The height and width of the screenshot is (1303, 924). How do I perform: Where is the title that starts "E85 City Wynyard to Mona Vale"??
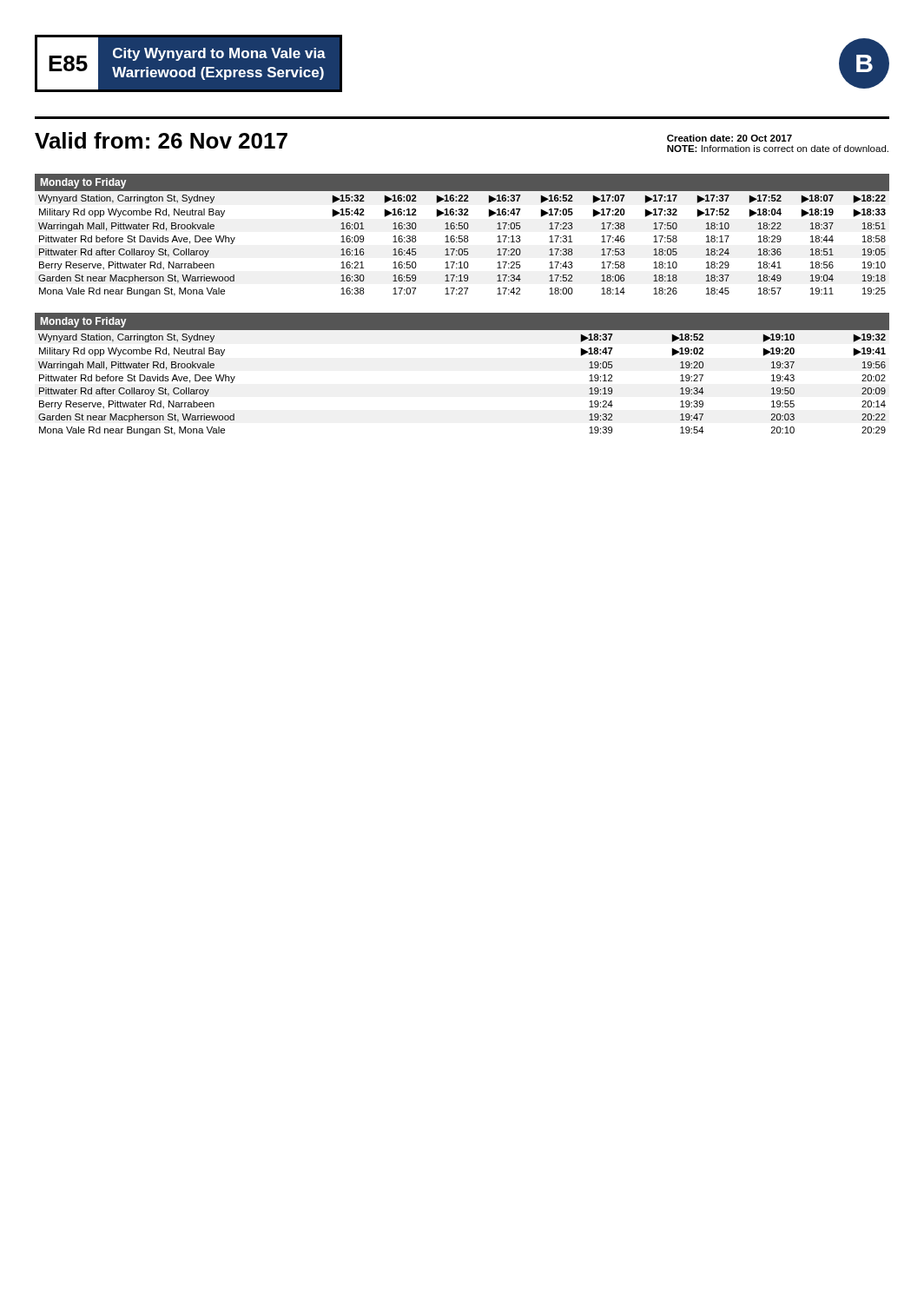[x=188, y=63]
